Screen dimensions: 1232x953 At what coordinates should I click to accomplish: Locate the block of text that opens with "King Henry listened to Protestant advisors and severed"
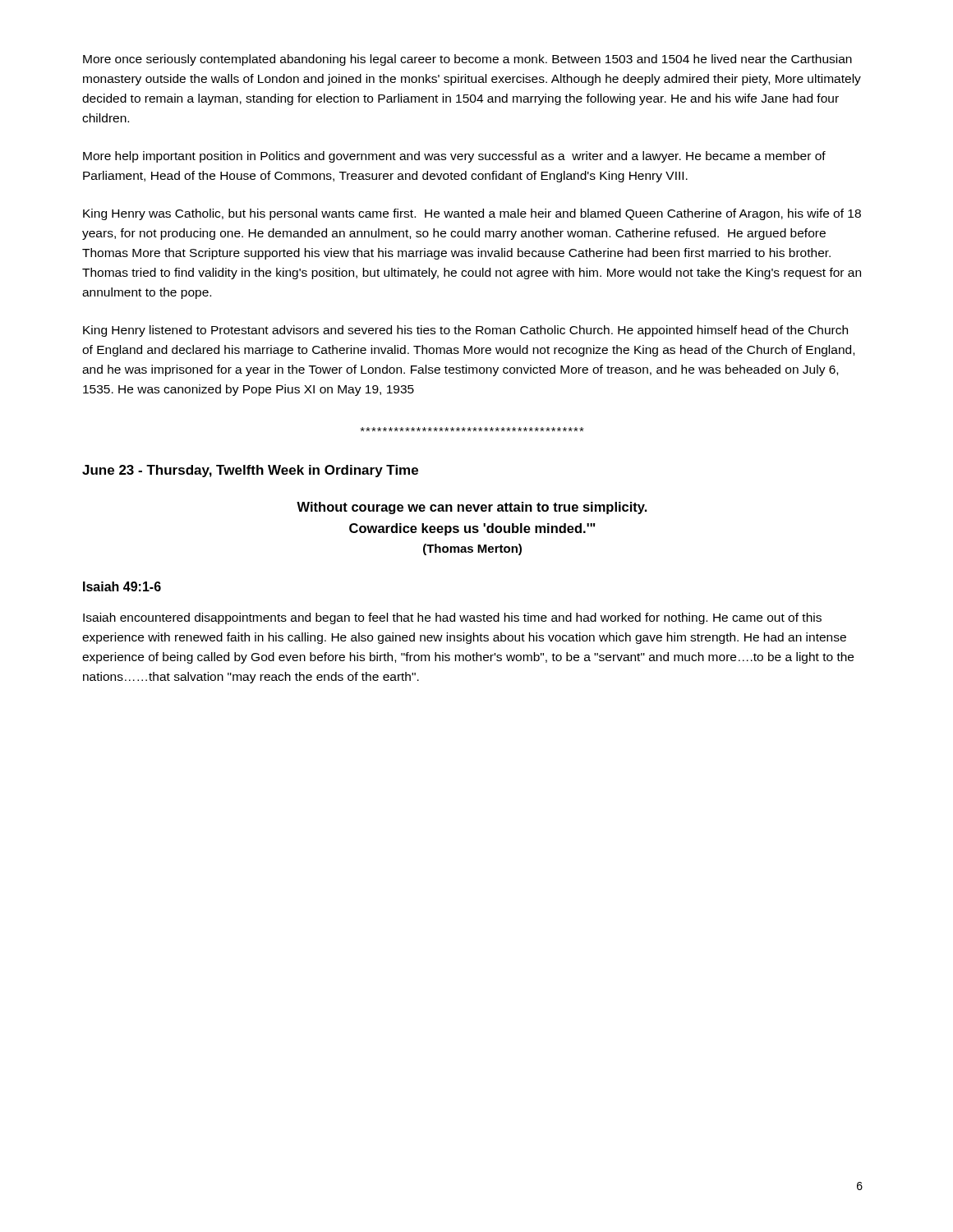click(469, 359)
